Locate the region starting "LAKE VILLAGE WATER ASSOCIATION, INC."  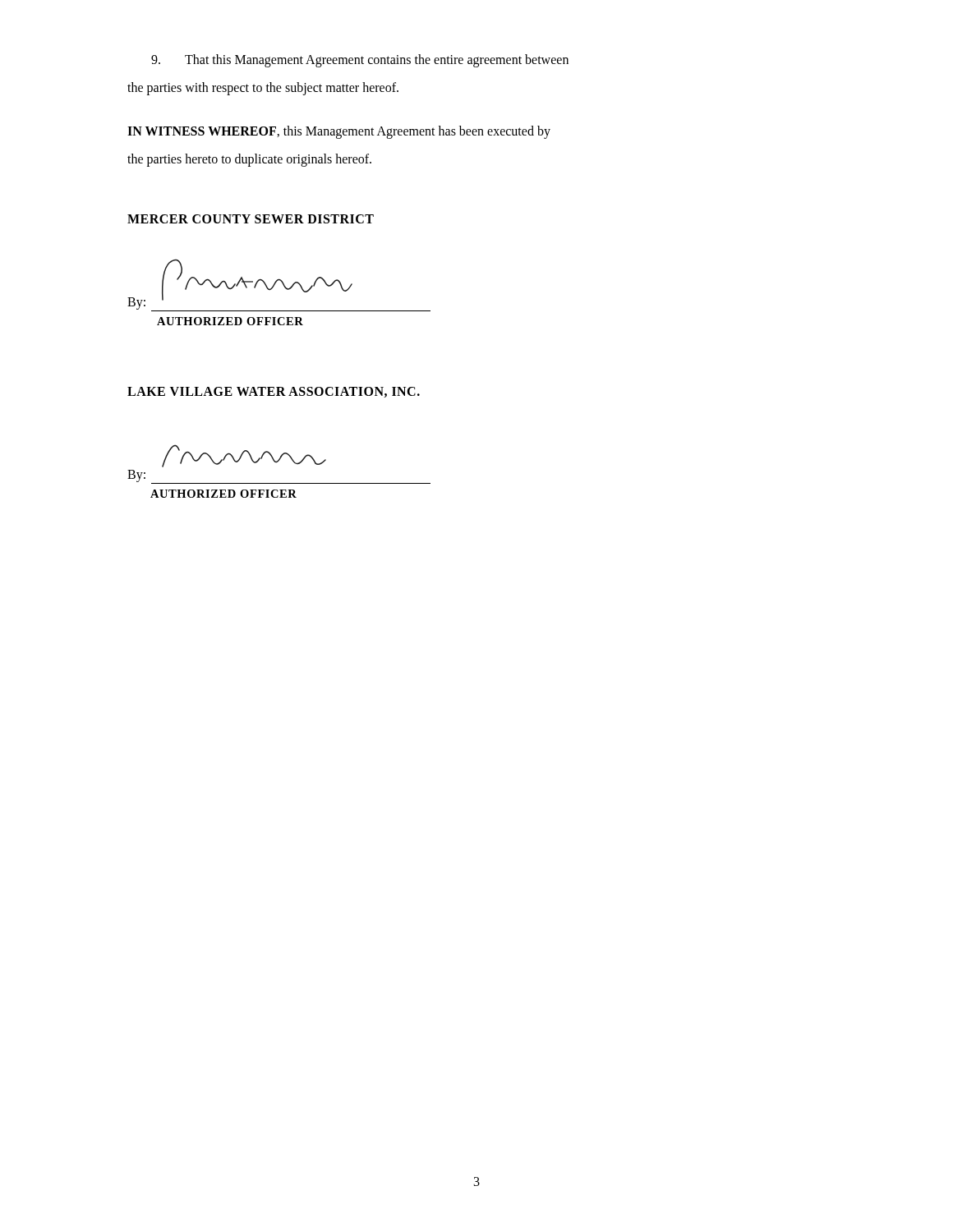pos(274,392)
